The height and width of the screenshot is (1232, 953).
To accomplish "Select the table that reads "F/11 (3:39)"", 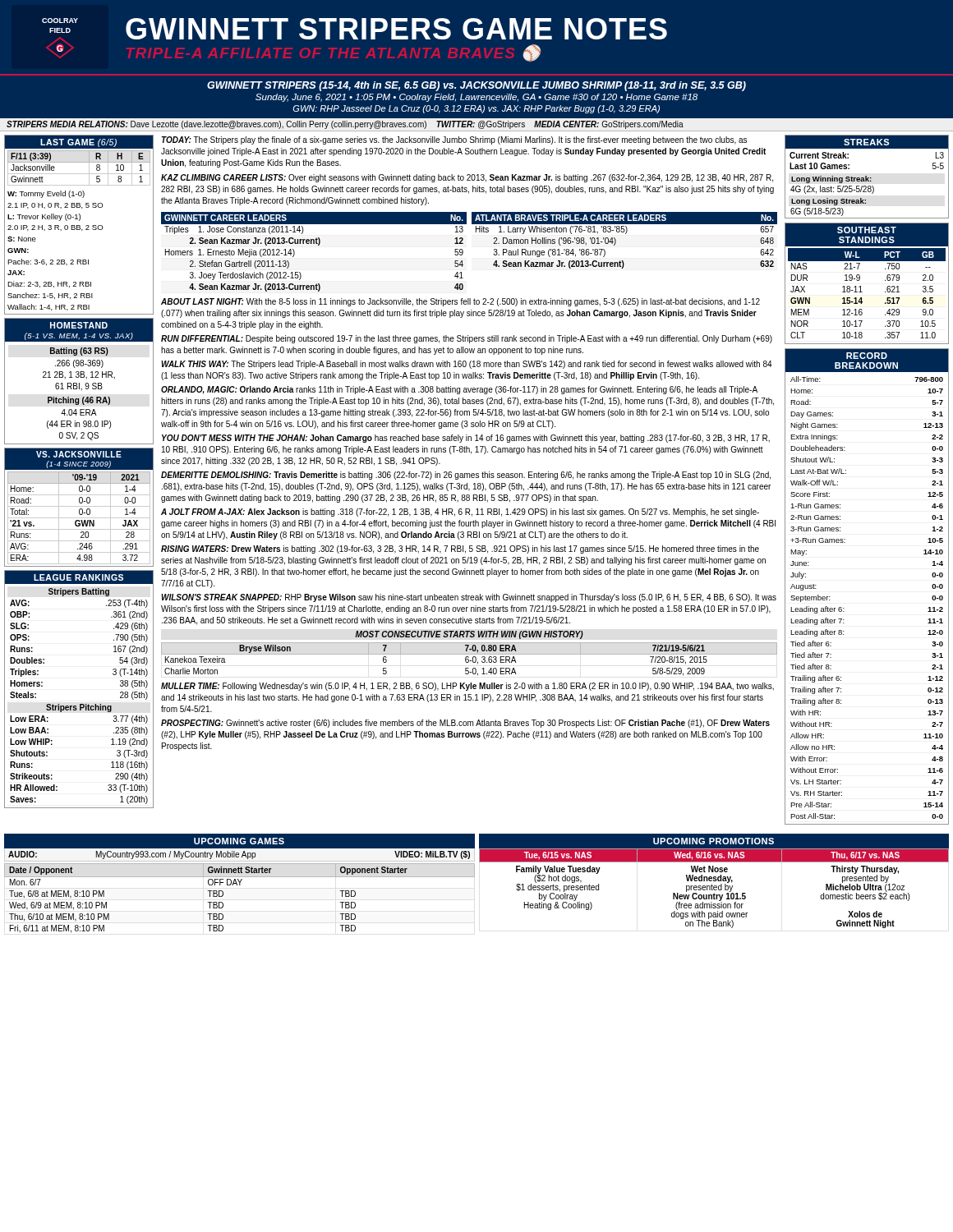I will pos(79,225).
